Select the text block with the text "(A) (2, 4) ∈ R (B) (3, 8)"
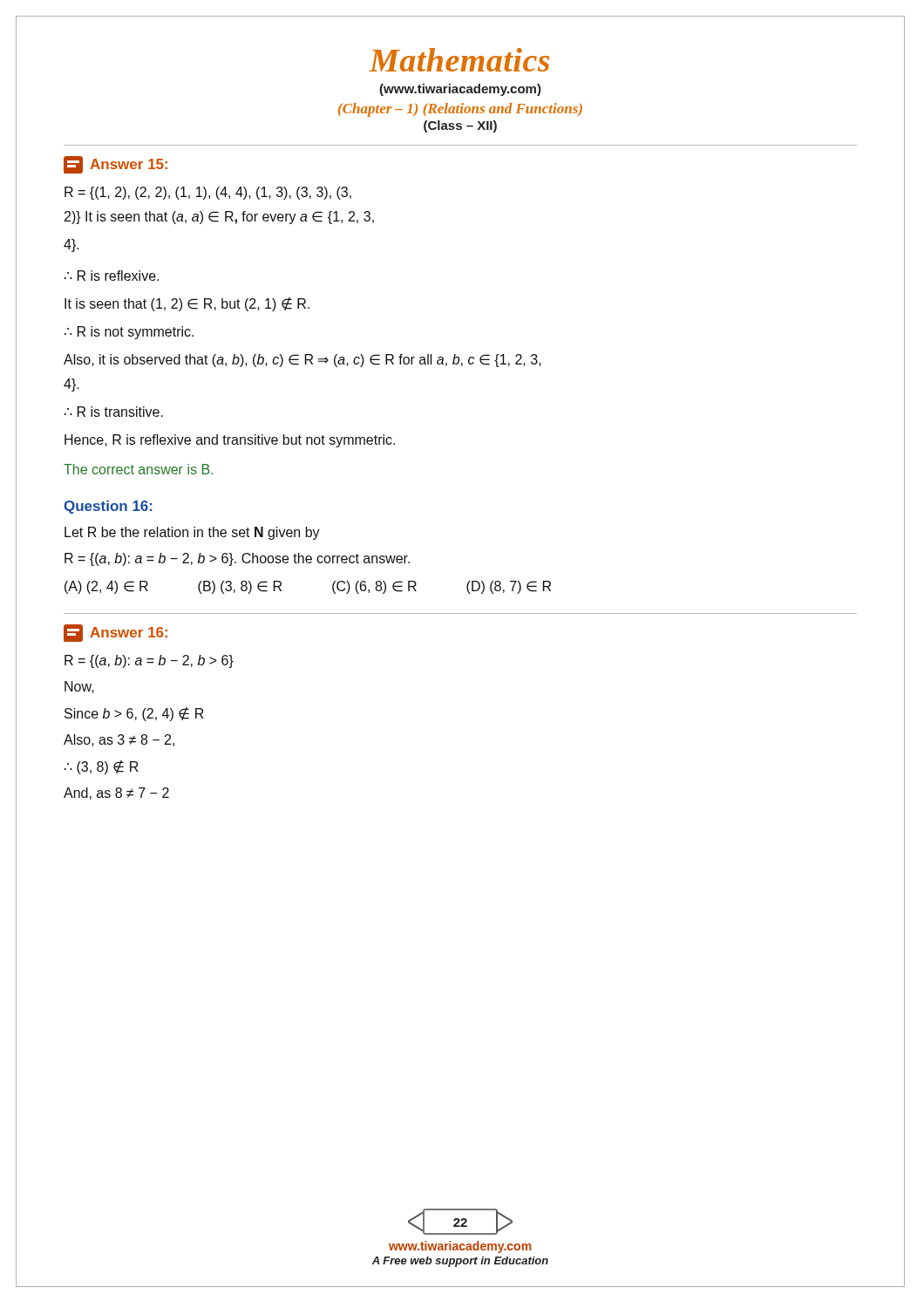 tap(112, 587)
